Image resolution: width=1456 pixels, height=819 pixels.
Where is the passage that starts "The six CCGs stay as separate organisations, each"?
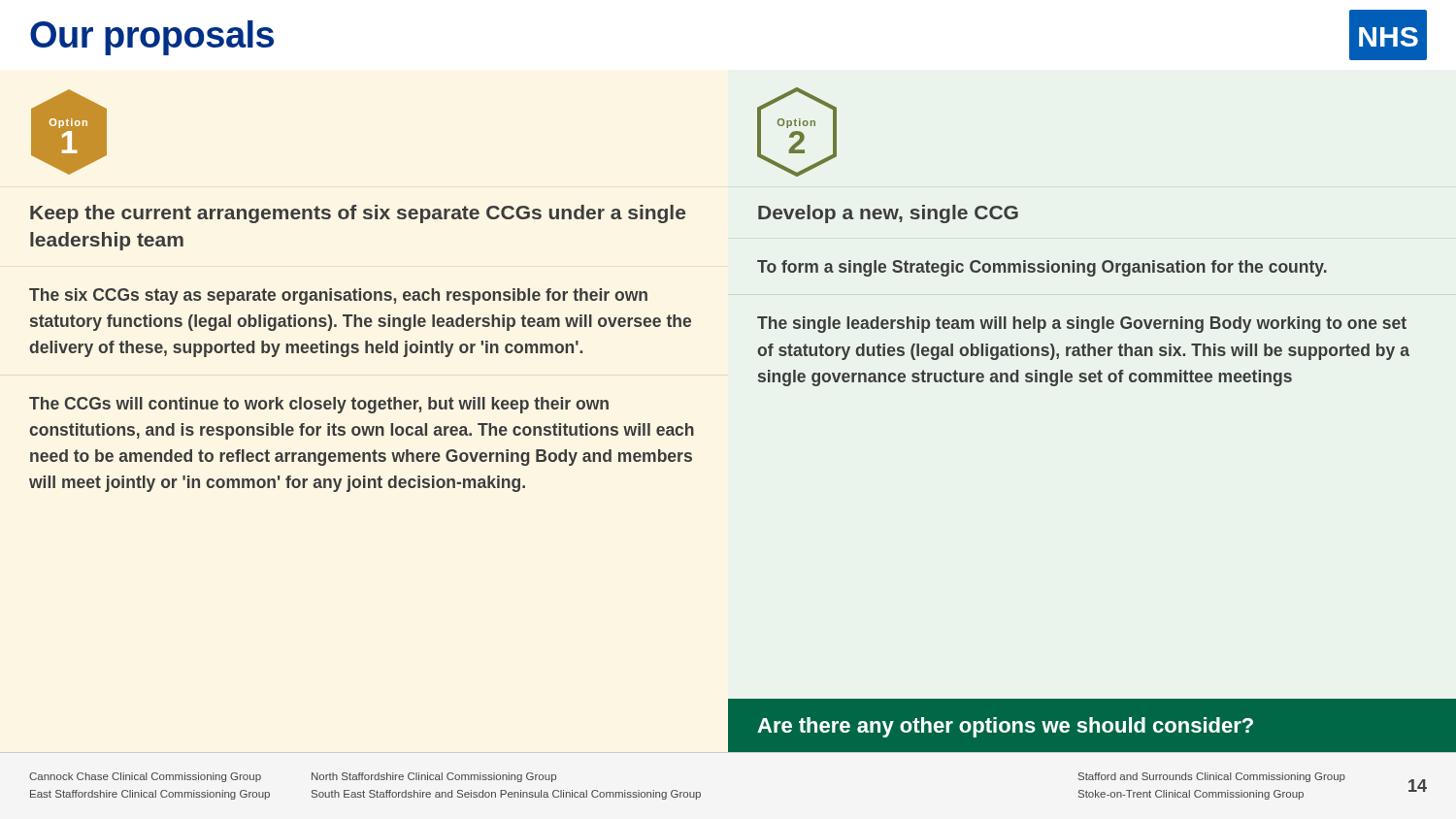click(x=360, y=321)
